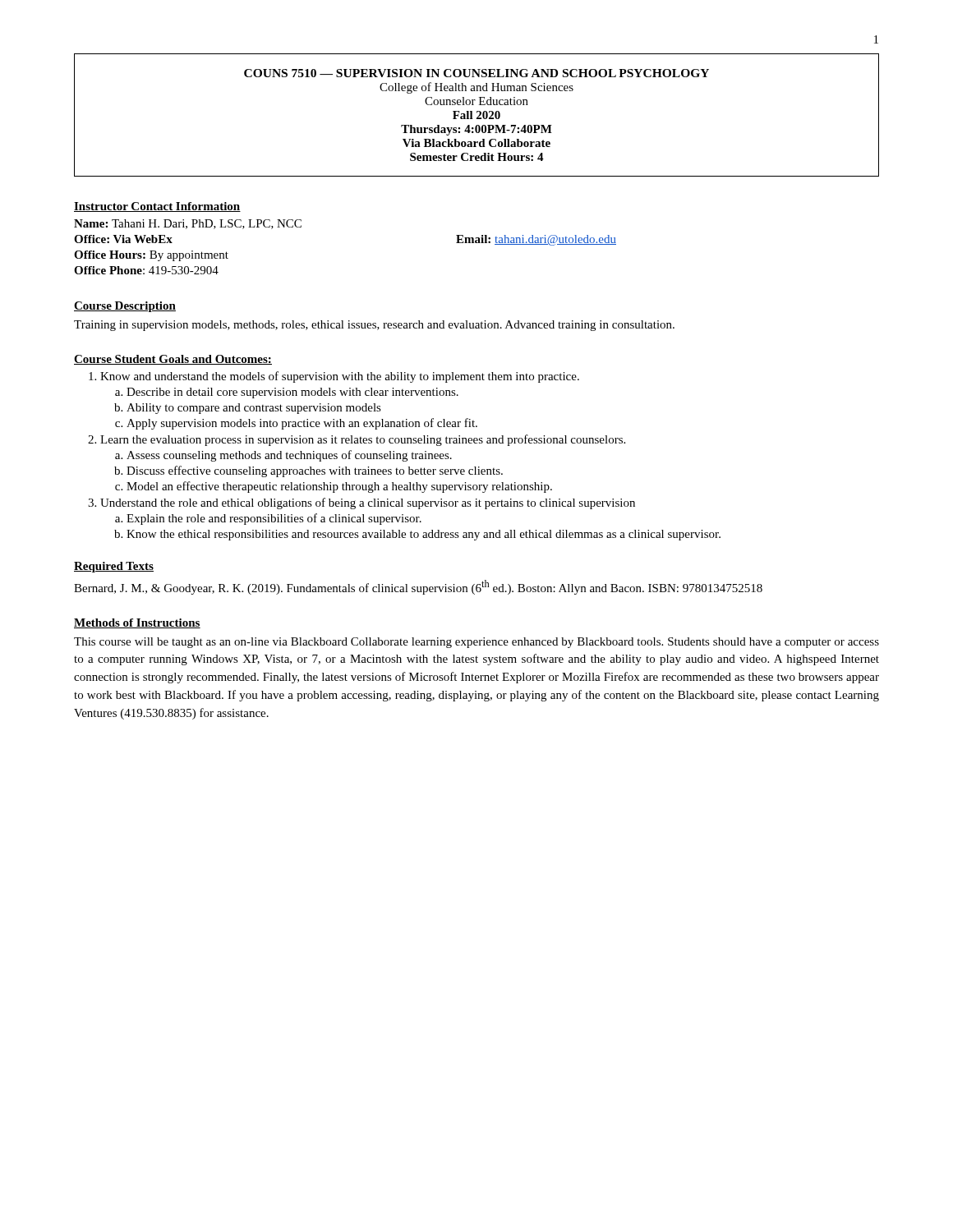Locate the section header that says "Required Texts"
This screenshot has height=1232, width=953.
[x=114, y=566]
